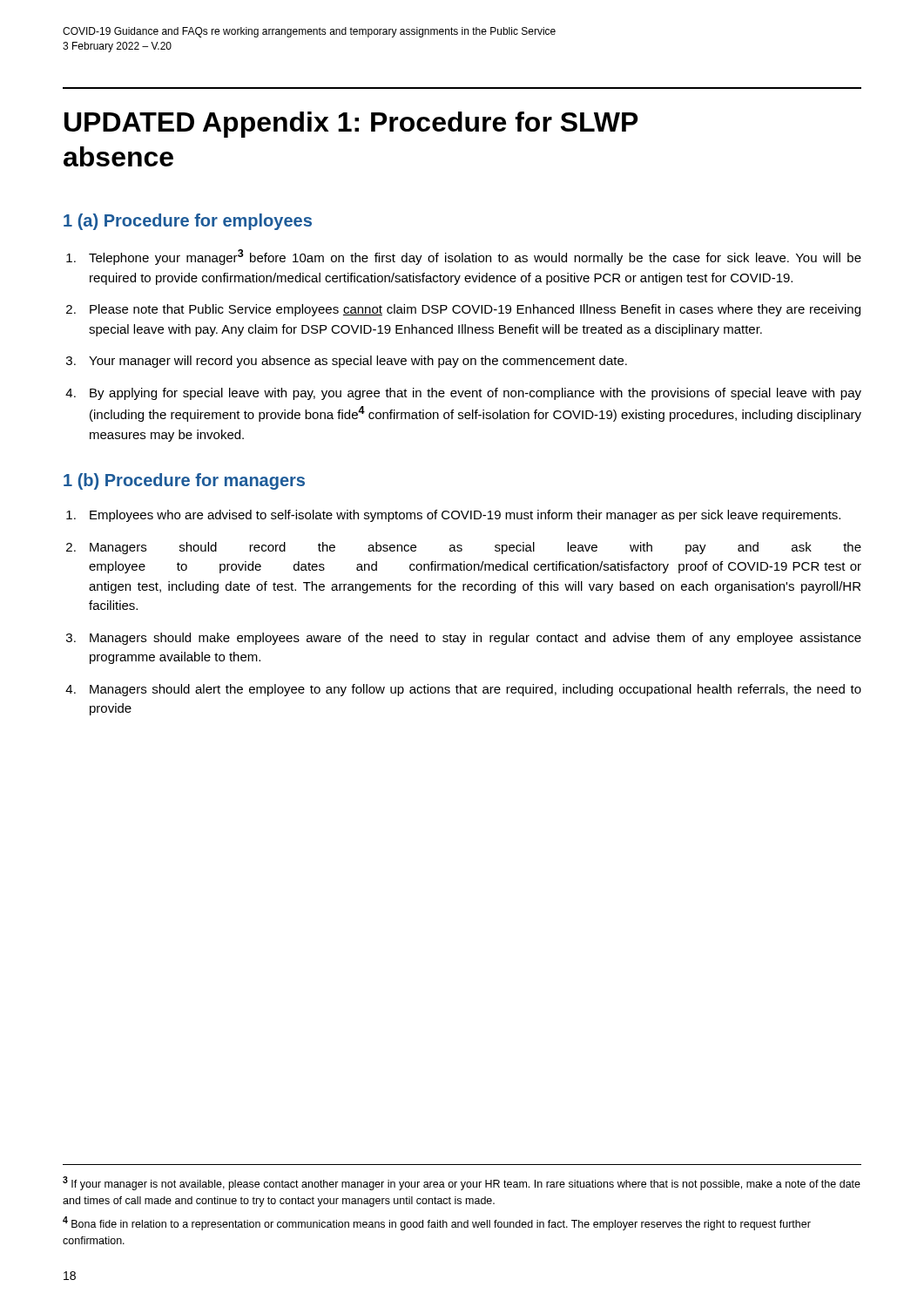Where is the passage that starts "Managers should record the absence as"?
The height and width of the screenshot is (1307, 924).
[475, 576]
